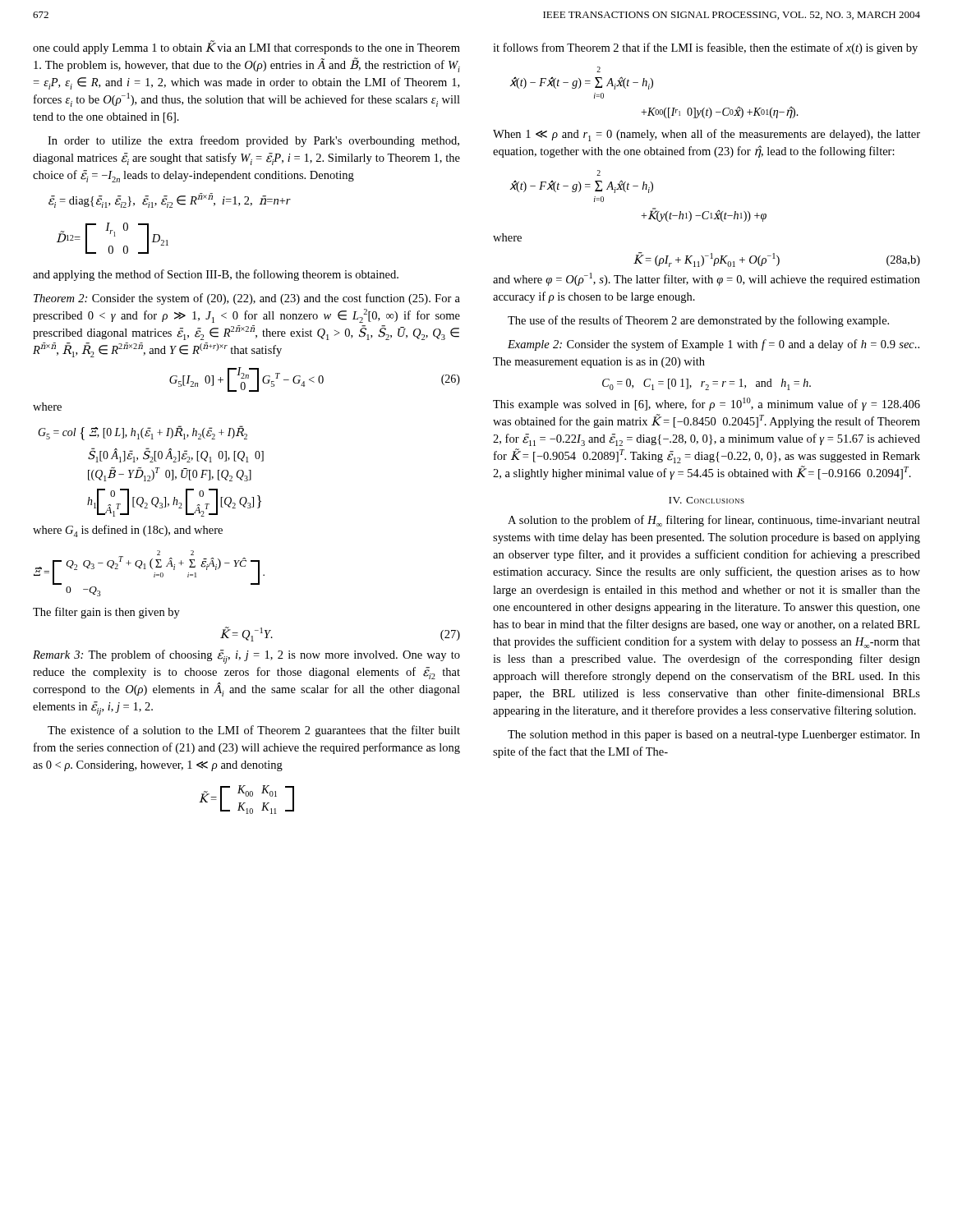Find the element starting "When 1 ≪ ρ"
This screenshot has height=1232, width=953.
(x=707, y=143)
